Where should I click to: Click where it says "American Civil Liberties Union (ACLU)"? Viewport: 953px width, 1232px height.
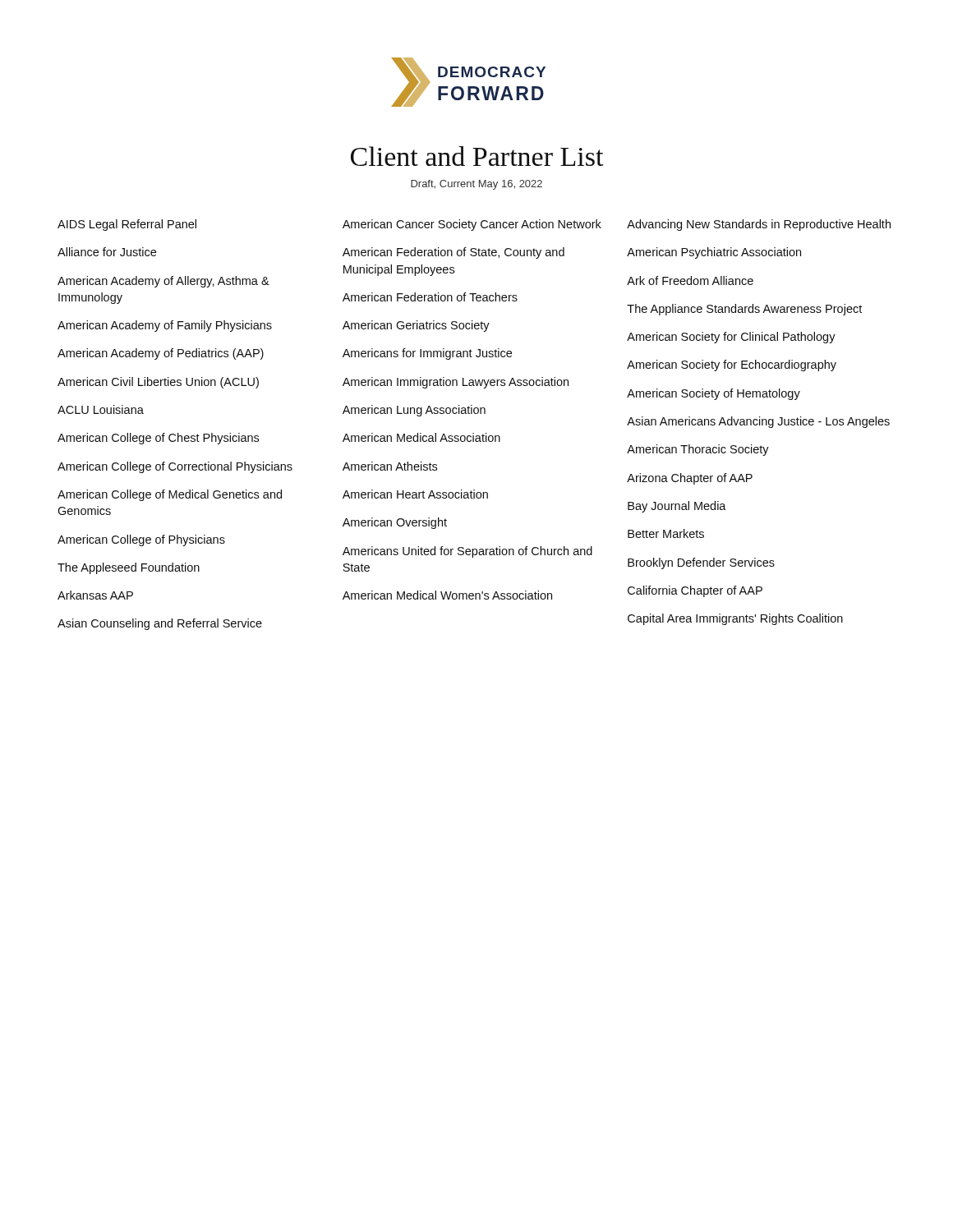[x=158, y=382]
